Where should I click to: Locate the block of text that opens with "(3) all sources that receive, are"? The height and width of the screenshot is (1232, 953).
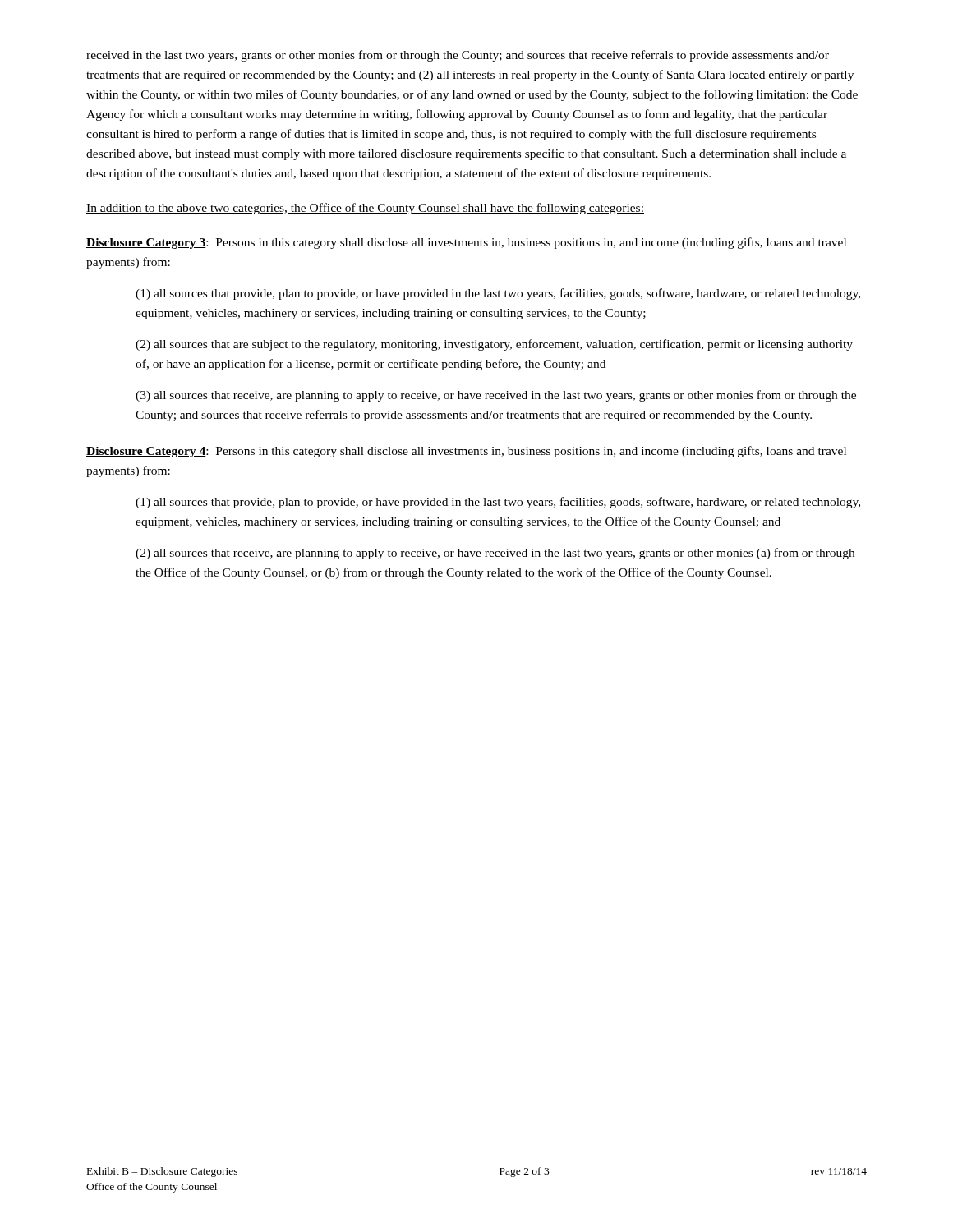pyautogui.click(x=496, y=405)
